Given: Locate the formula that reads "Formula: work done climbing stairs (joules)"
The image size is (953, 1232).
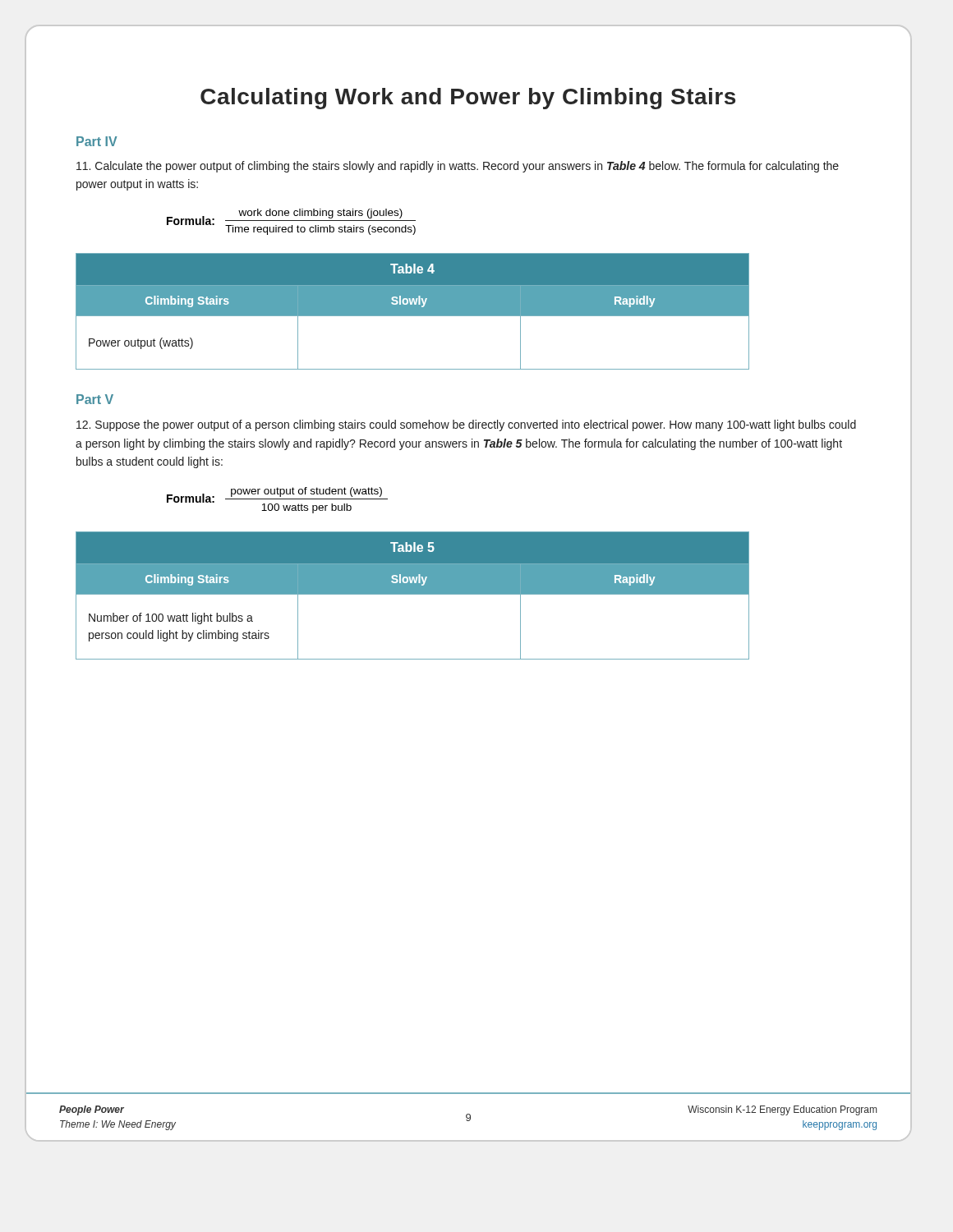Looking at the screenshot, I should click(x=291, y=221).
